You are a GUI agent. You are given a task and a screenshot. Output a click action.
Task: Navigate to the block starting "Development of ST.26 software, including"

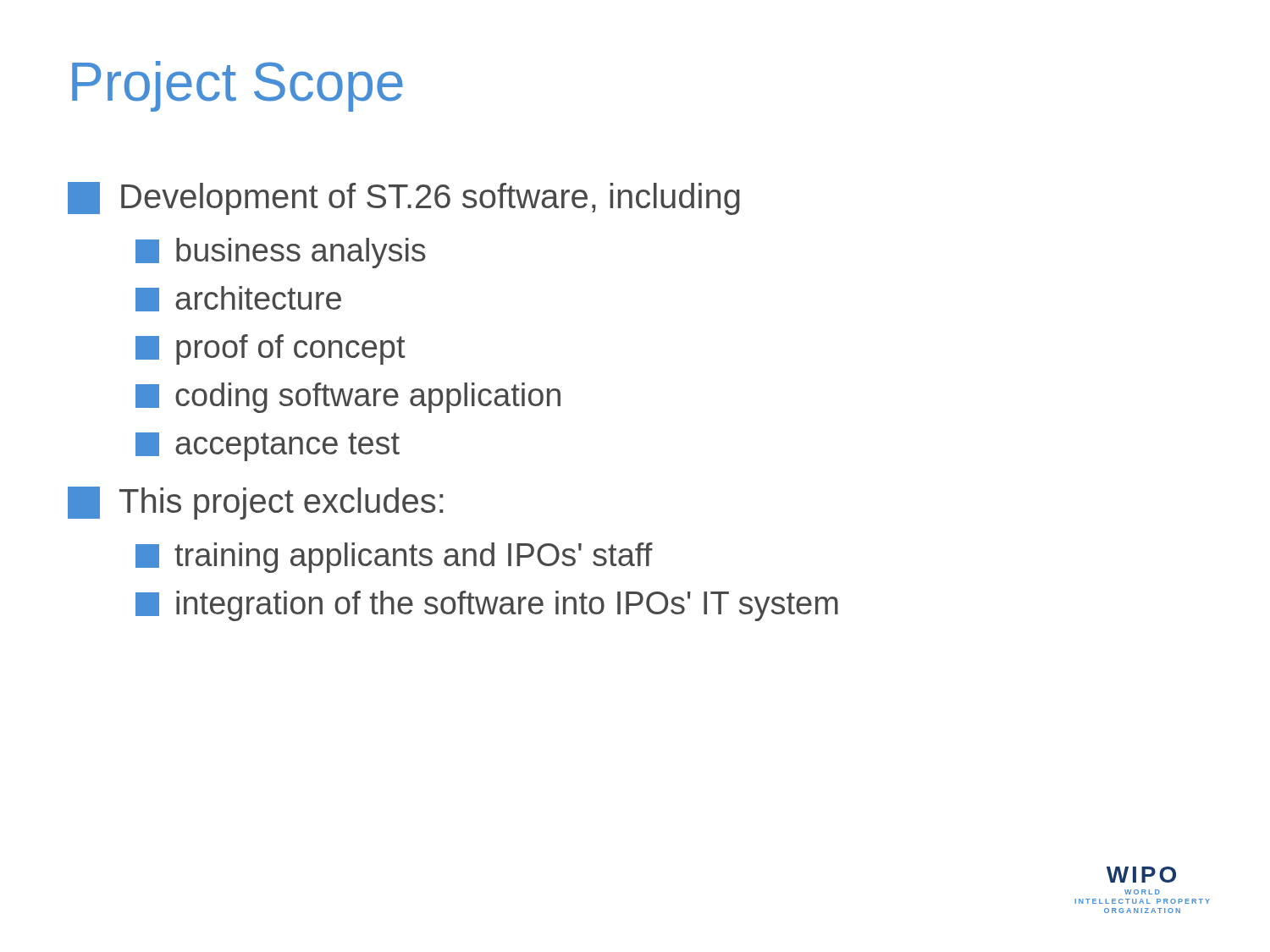tap(405, 196)
